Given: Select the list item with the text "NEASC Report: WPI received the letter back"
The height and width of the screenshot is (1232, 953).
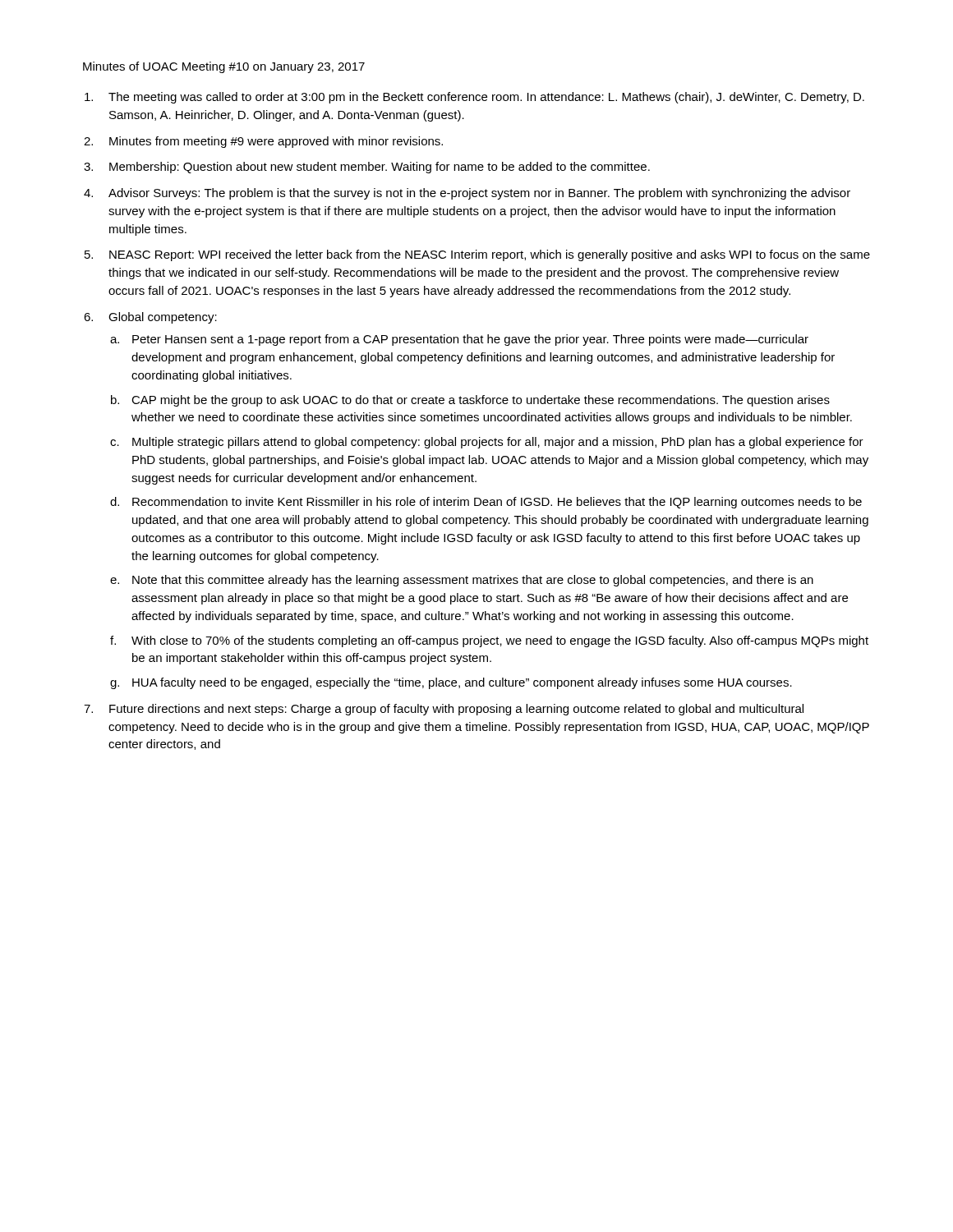Looking at the screenshot, I should tap(489, 272).
